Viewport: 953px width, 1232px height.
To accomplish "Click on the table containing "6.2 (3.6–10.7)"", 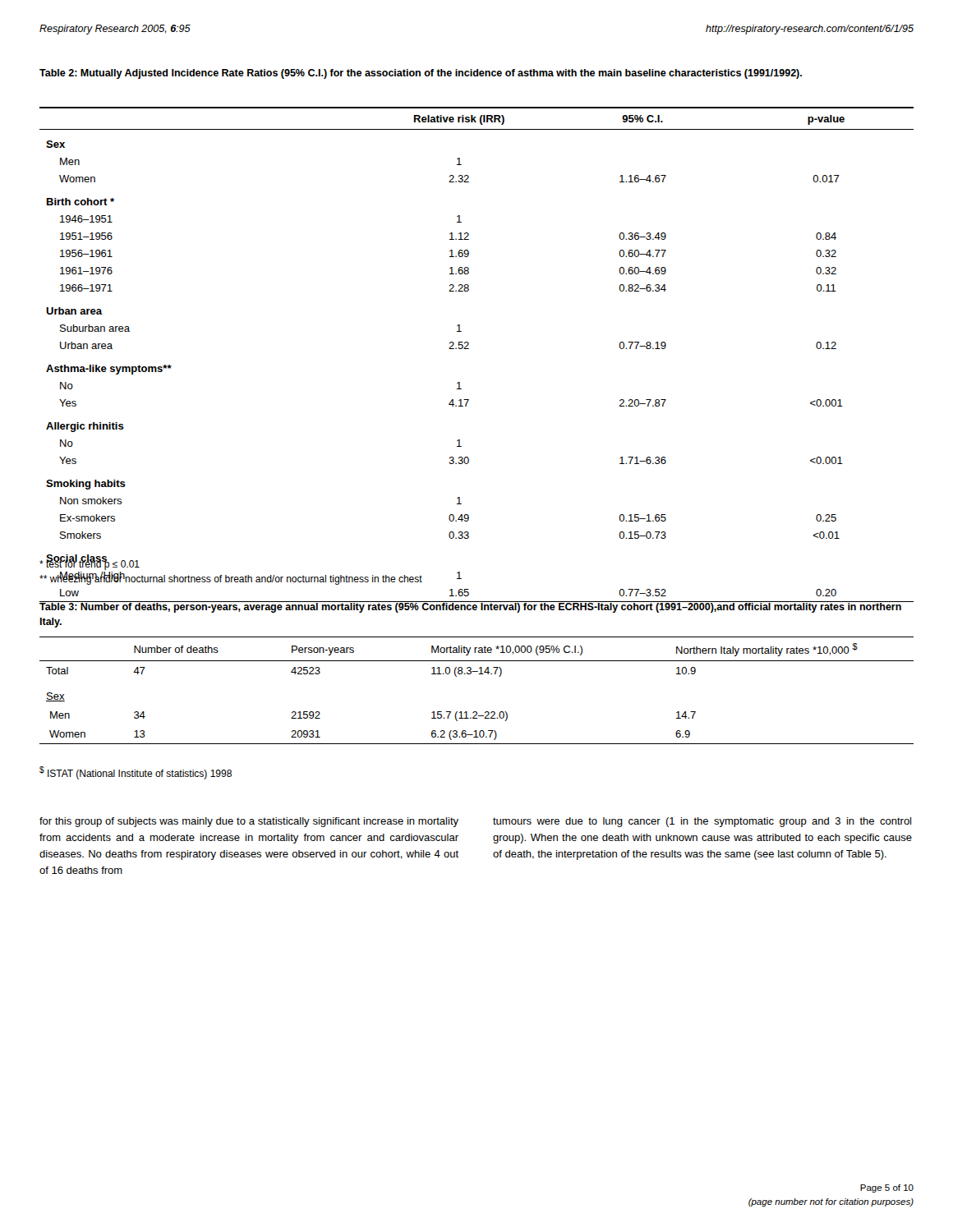I will 476,690.
